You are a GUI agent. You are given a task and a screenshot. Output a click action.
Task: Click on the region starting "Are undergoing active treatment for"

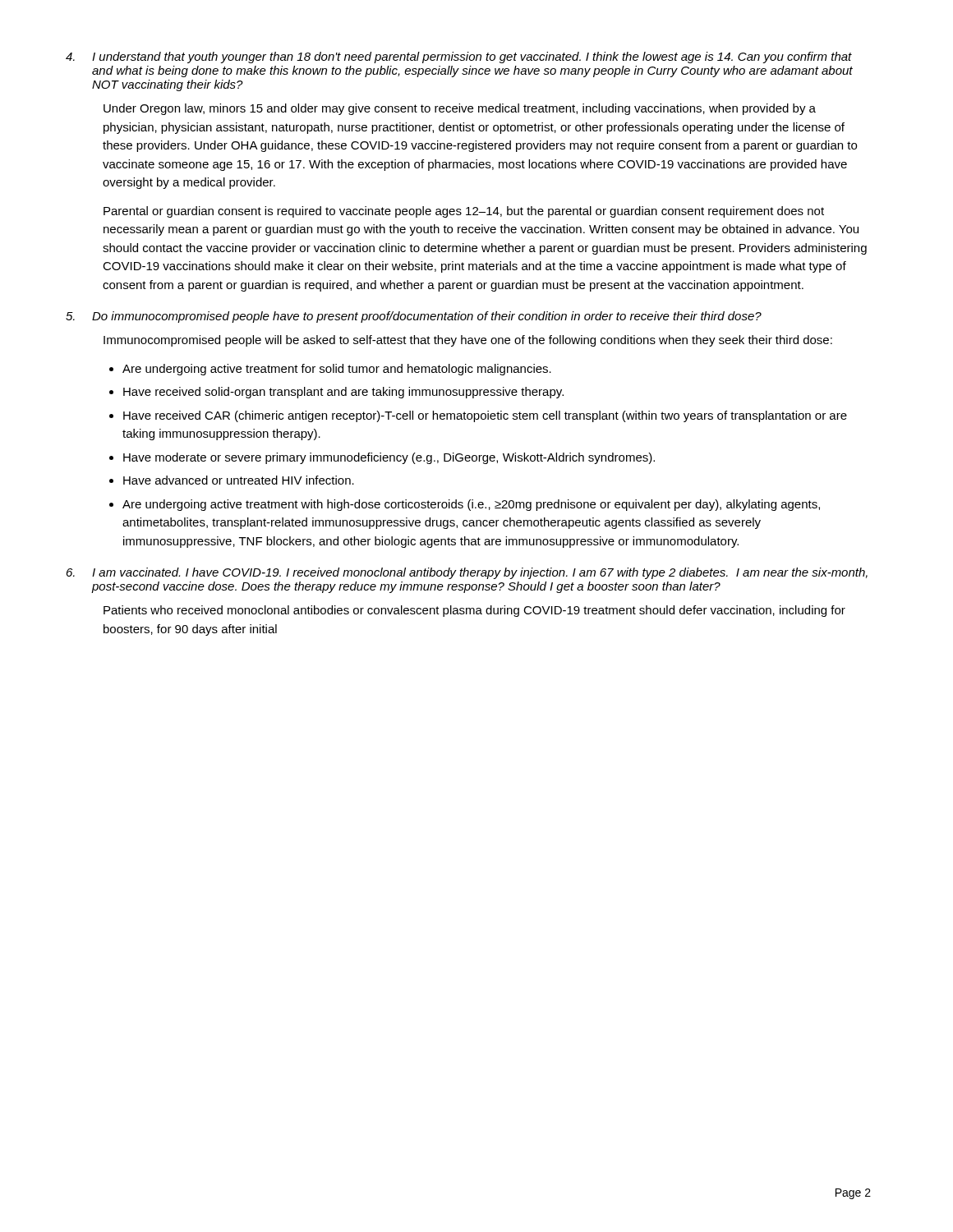(x=337, y=368)
